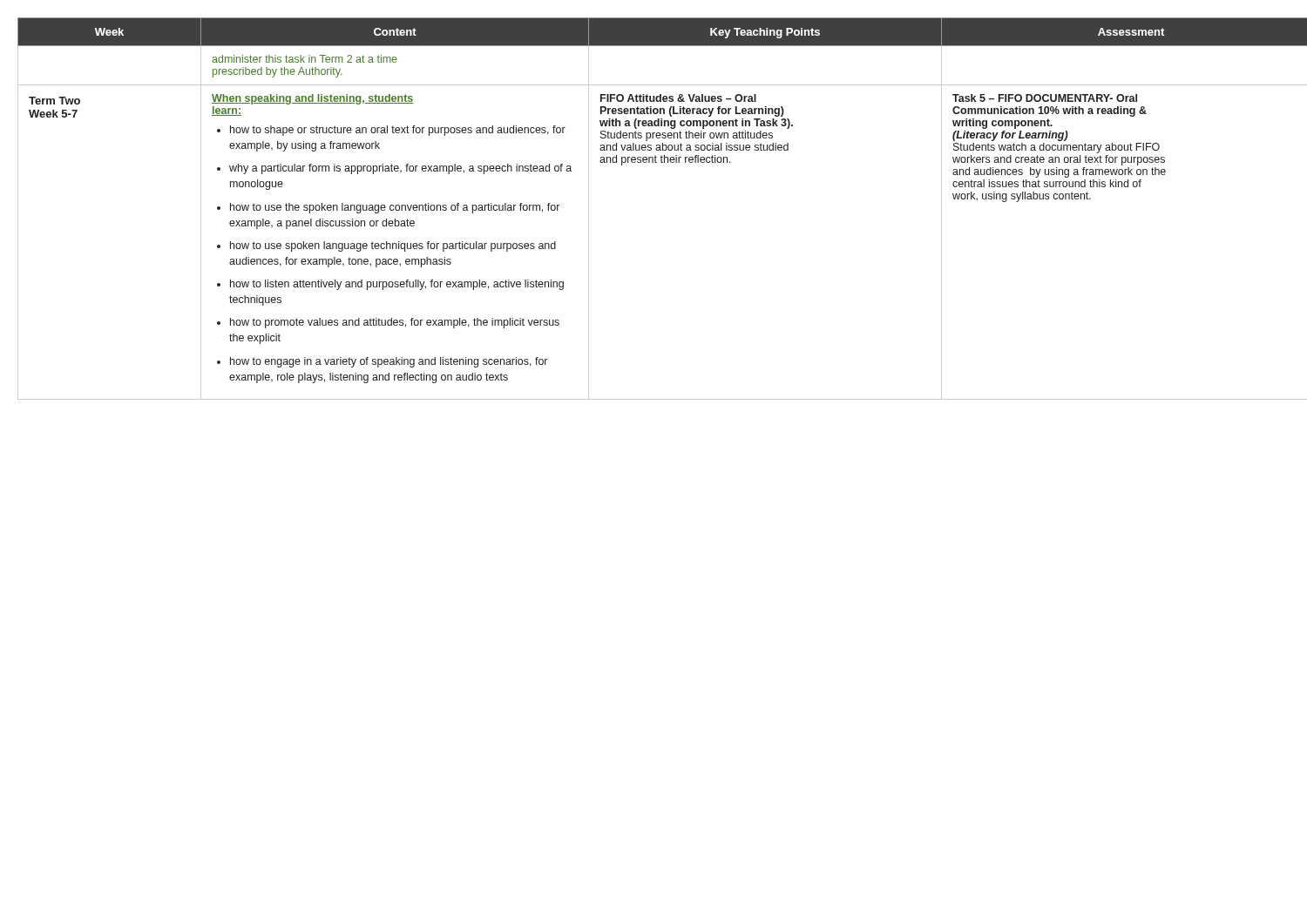Image resolution: width=1307 pixels, height=924 pixels.
Task: Find the table that mentions "FIFO Attitudes & Values"
Action: [654, 209]
